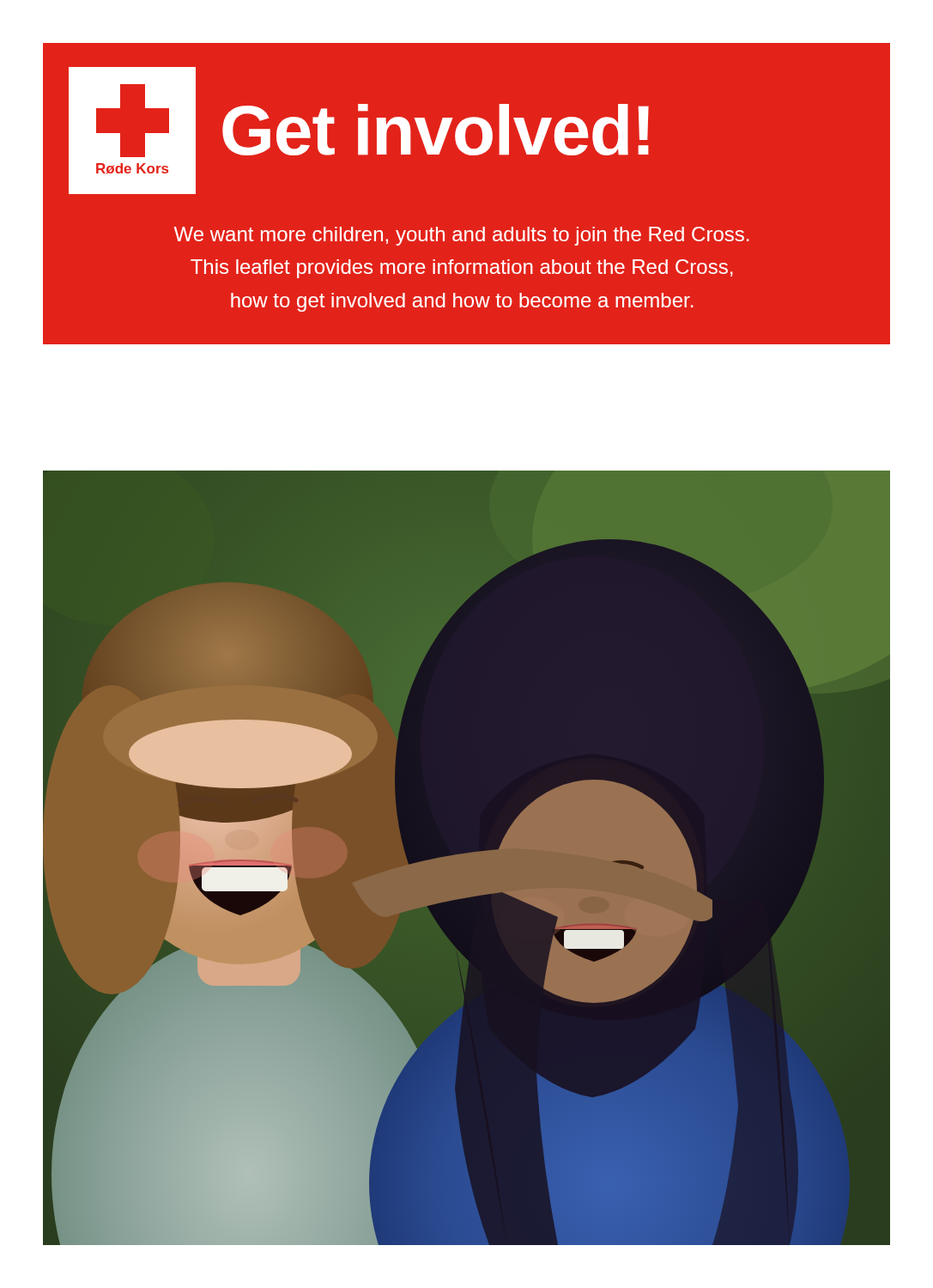933x1288 pixels.
Task: Find the text starting "Røde Kors Get"
Action: pyautogui.click(x=359, y=131)
